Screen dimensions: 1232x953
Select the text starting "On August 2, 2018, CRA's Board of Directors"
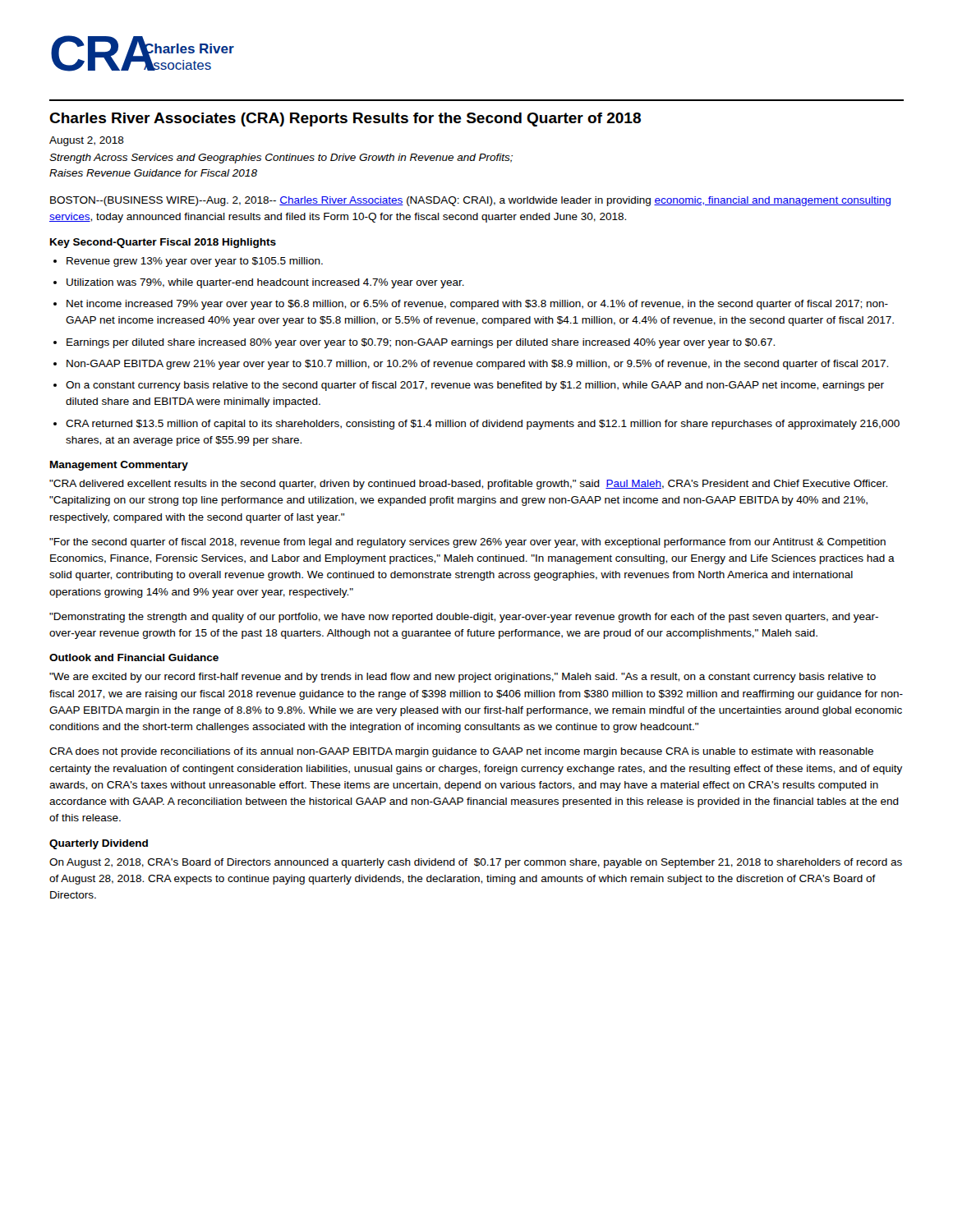476,878
